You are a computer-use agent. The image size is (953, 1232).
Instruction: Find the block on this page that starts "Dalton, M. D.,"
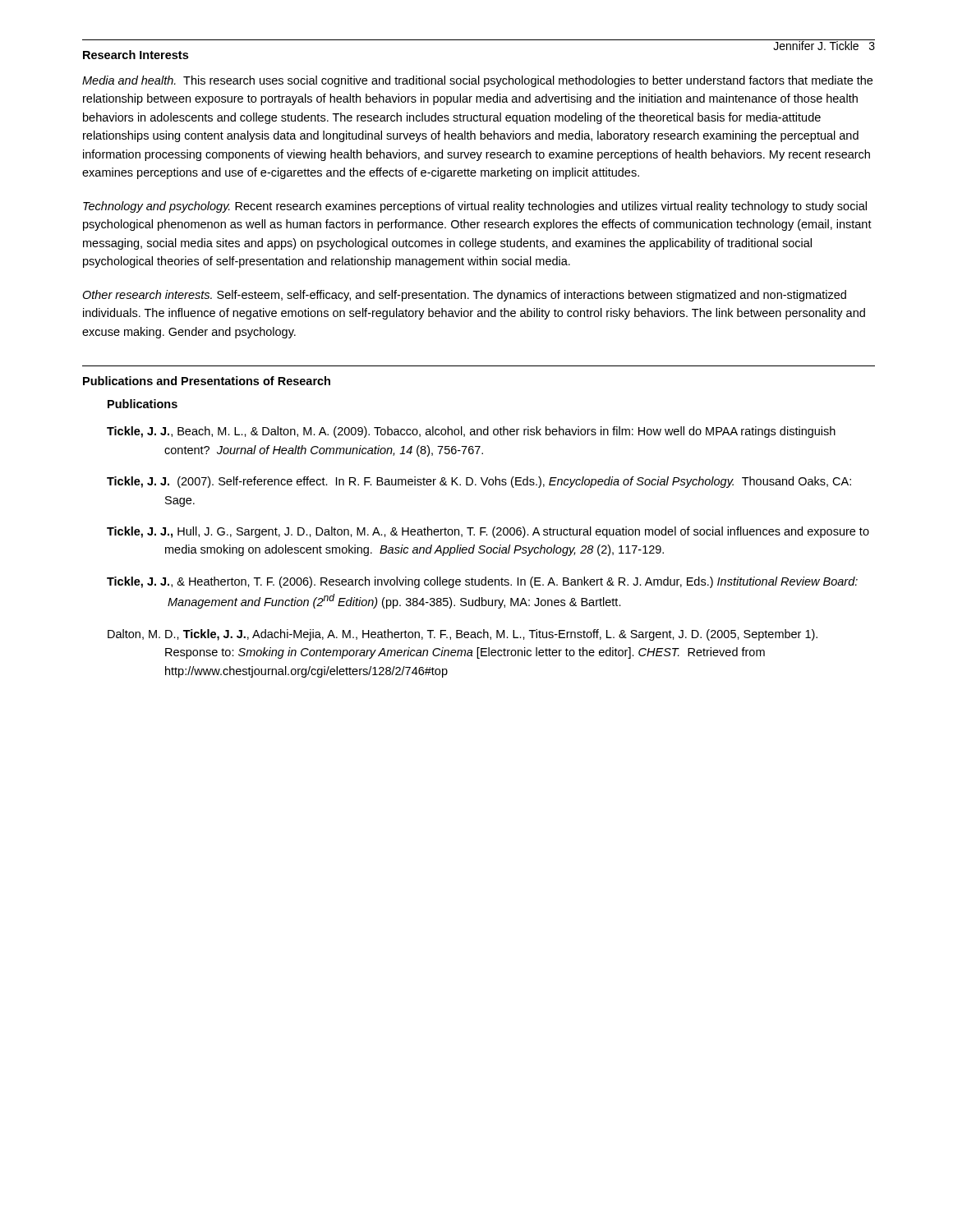click(463, 652)
